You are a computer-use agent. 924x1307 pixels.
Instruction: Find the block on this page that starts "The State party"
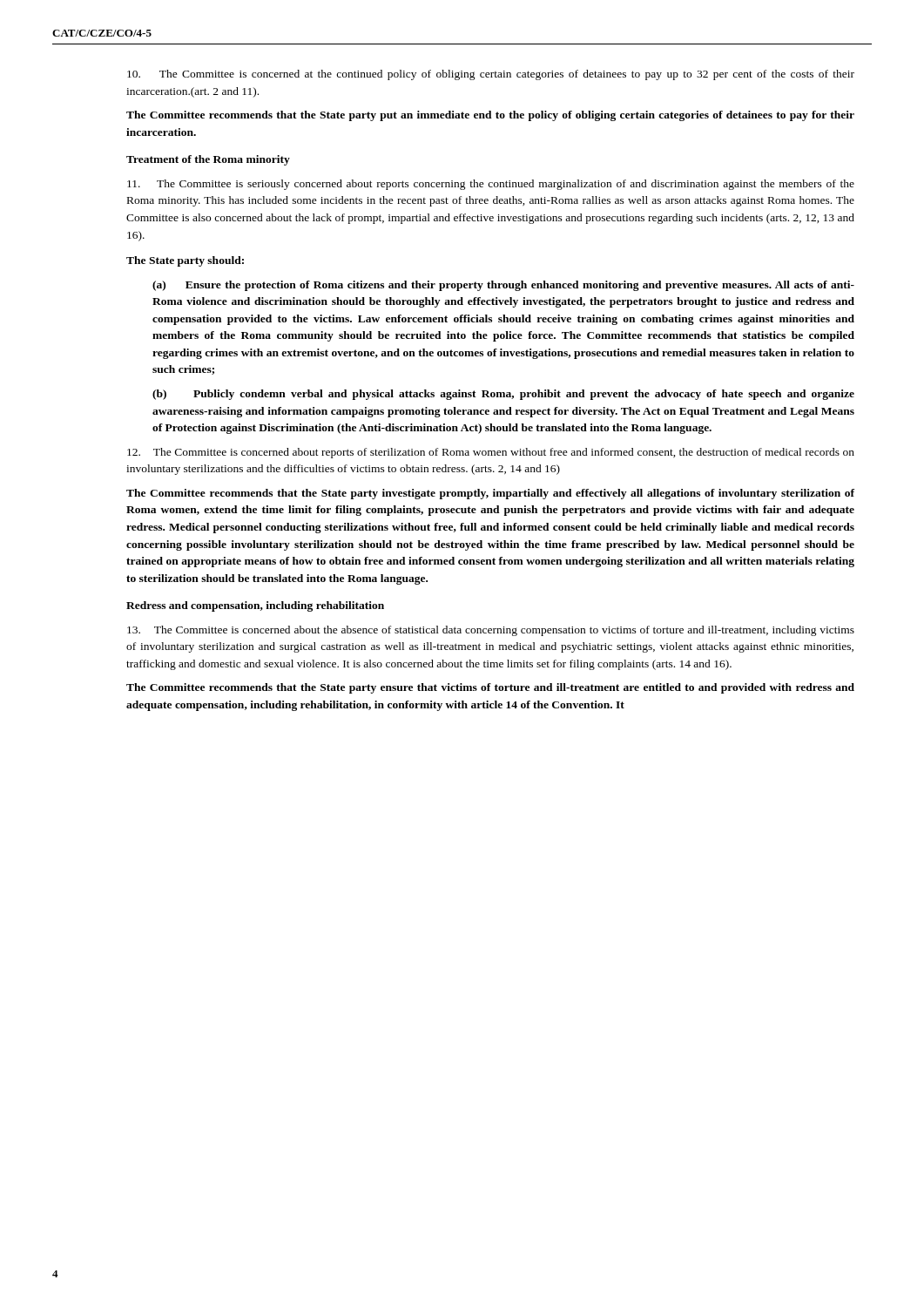[185, 261]
